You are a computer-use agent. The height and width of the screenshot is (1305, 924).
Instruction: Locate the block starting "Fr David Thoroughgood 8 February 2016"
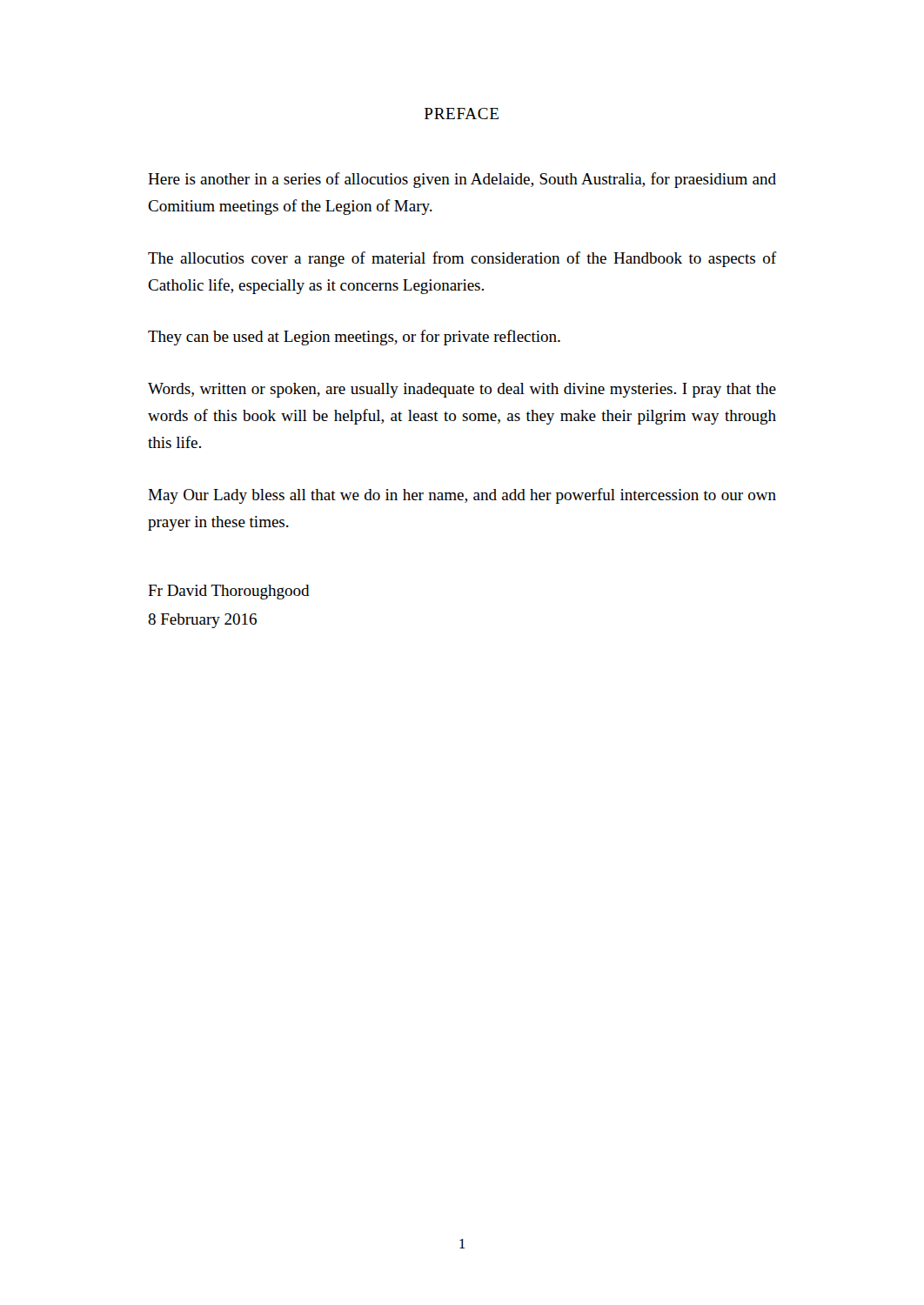(229, 605)
